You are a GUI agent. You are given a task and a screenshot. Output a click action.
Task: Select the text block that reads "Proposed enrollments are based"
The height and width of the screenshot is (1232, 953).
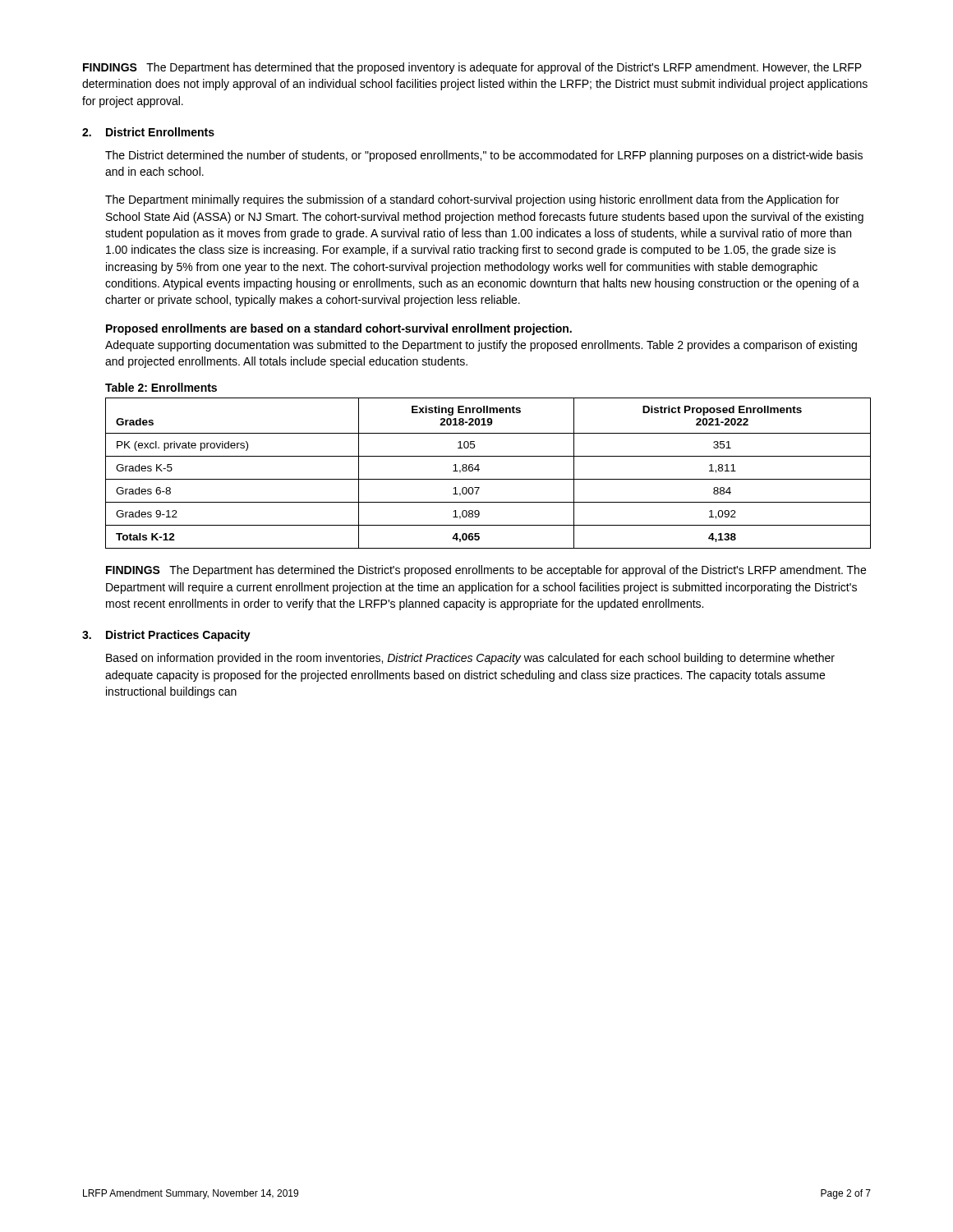click(x=488, y=345)
